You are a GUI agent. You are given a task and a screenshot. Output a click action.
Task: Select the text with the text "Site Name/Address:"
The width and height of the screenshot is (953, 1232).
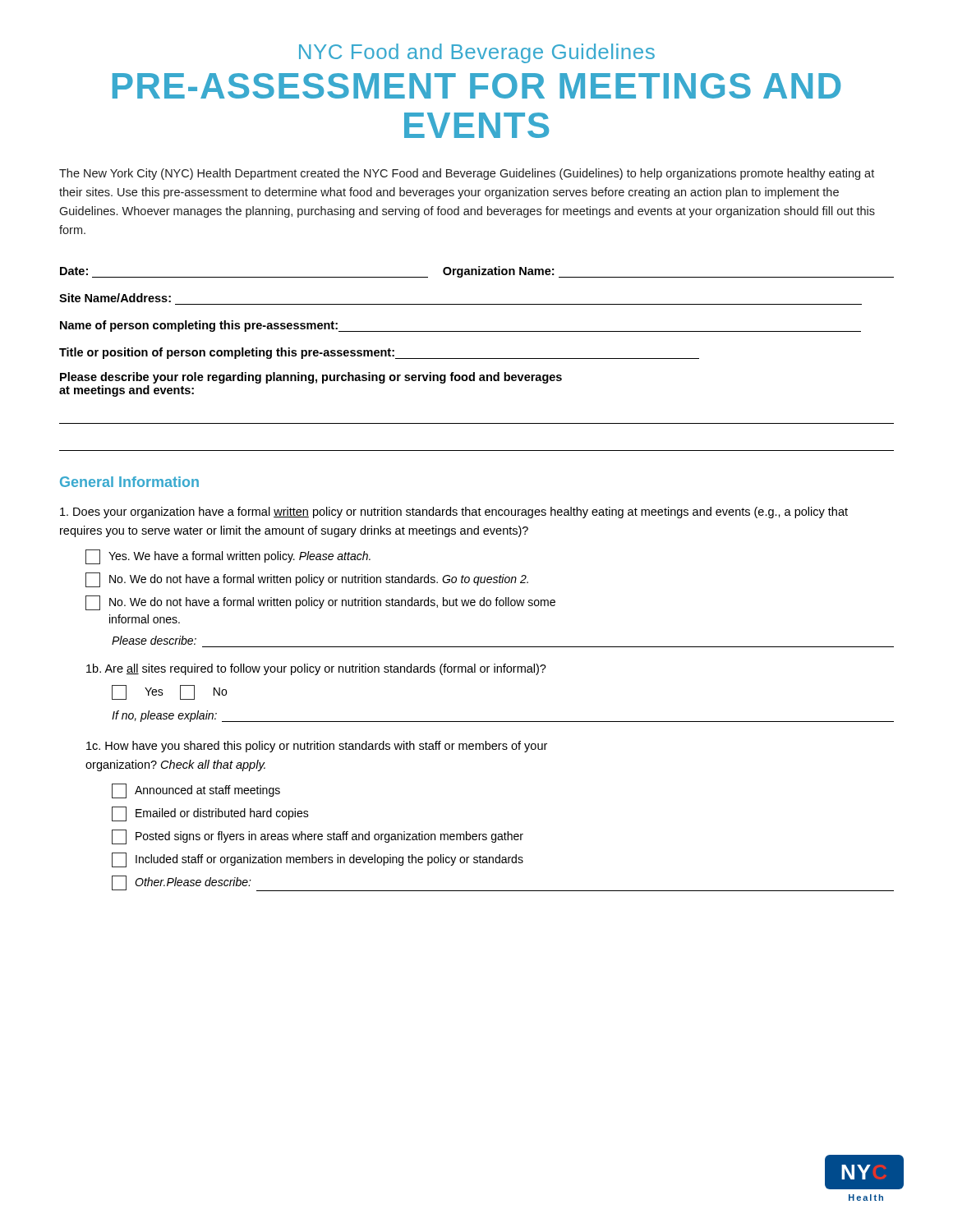click(x=460, y=297)
